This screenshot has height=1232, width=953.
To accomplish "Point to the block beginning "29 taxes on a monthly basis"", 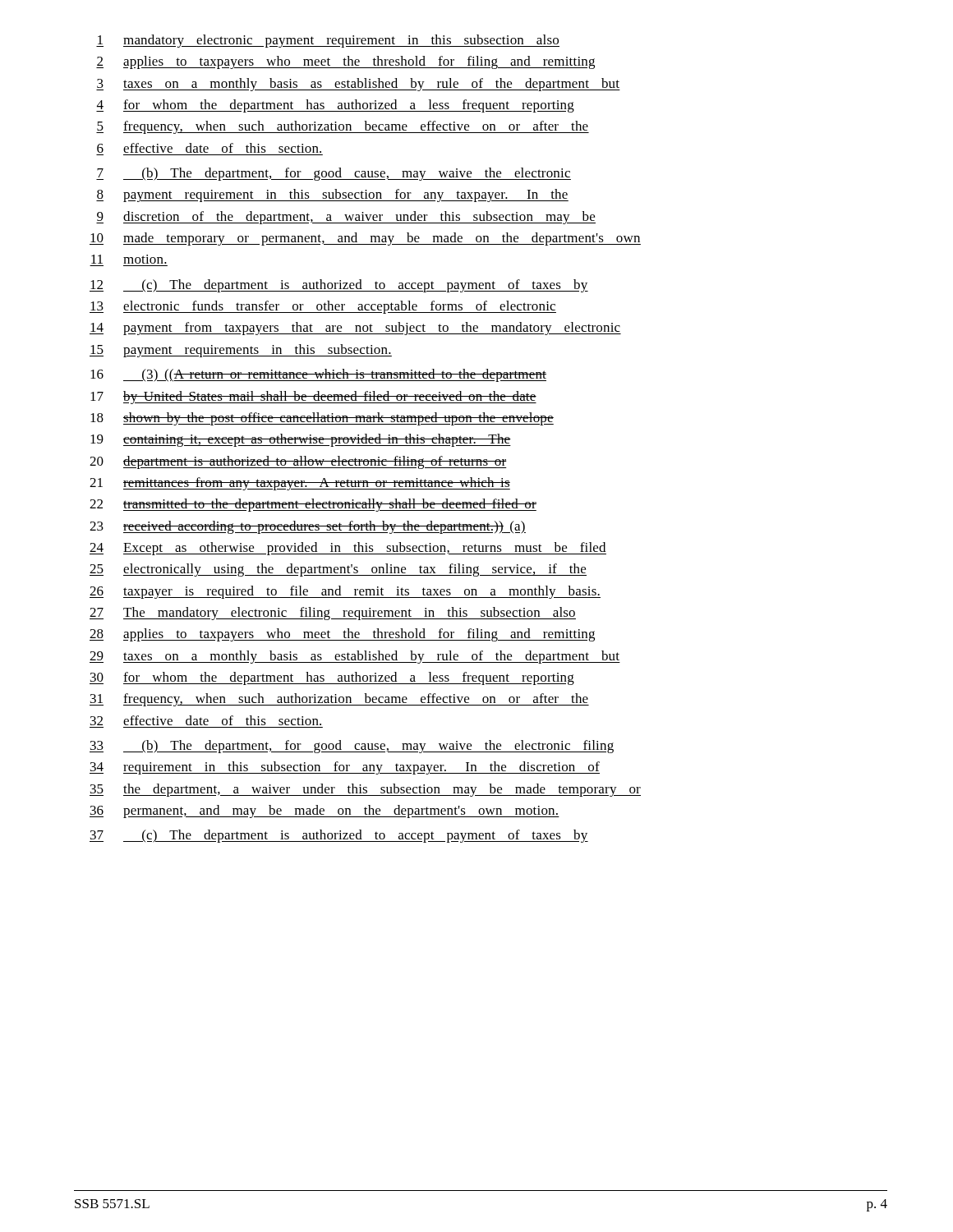I will [481, 656].
